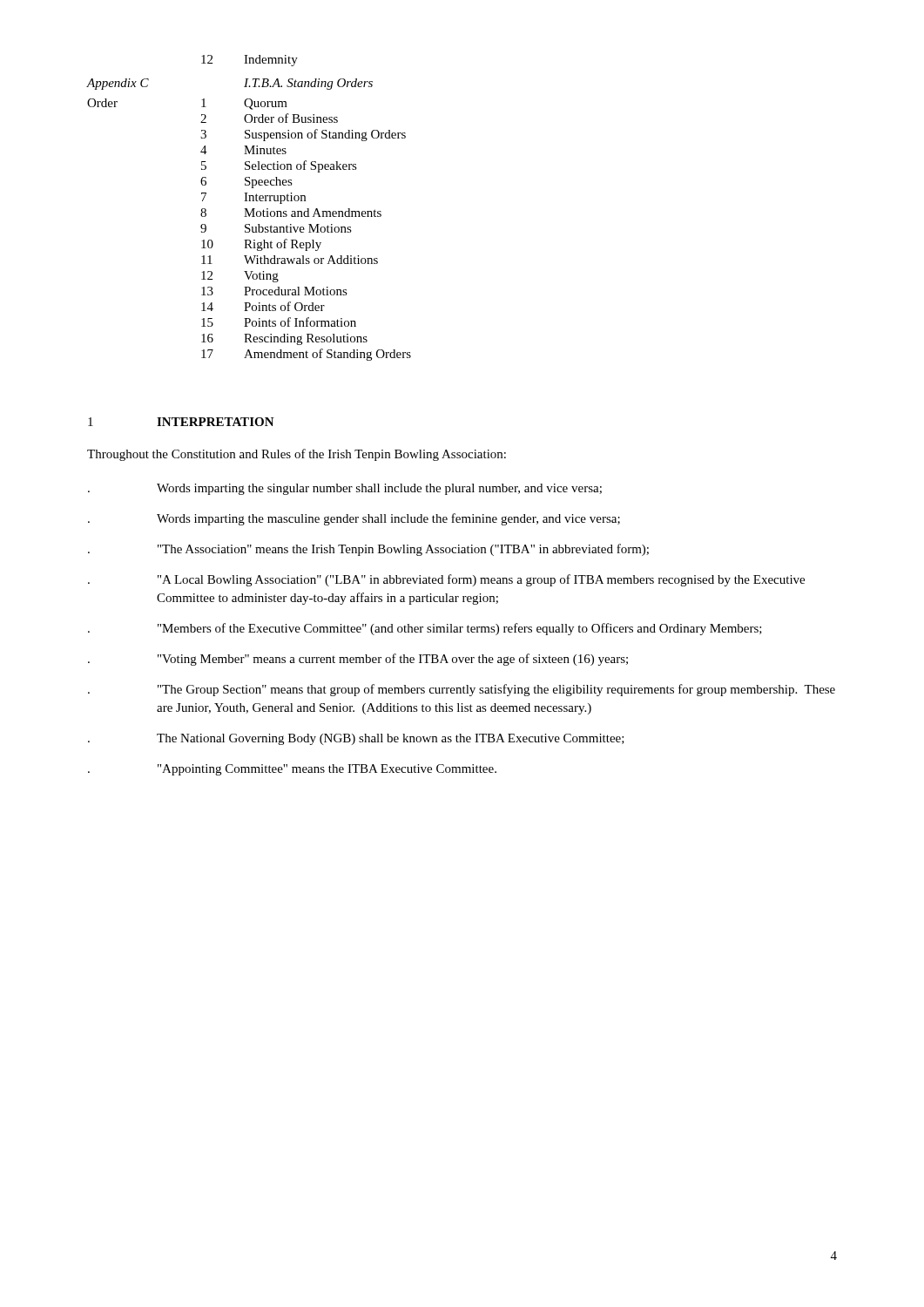Locate the block of text that opens with ". "The Group Section" means that"
The image size is (924, 1307).
pos(462,699)
